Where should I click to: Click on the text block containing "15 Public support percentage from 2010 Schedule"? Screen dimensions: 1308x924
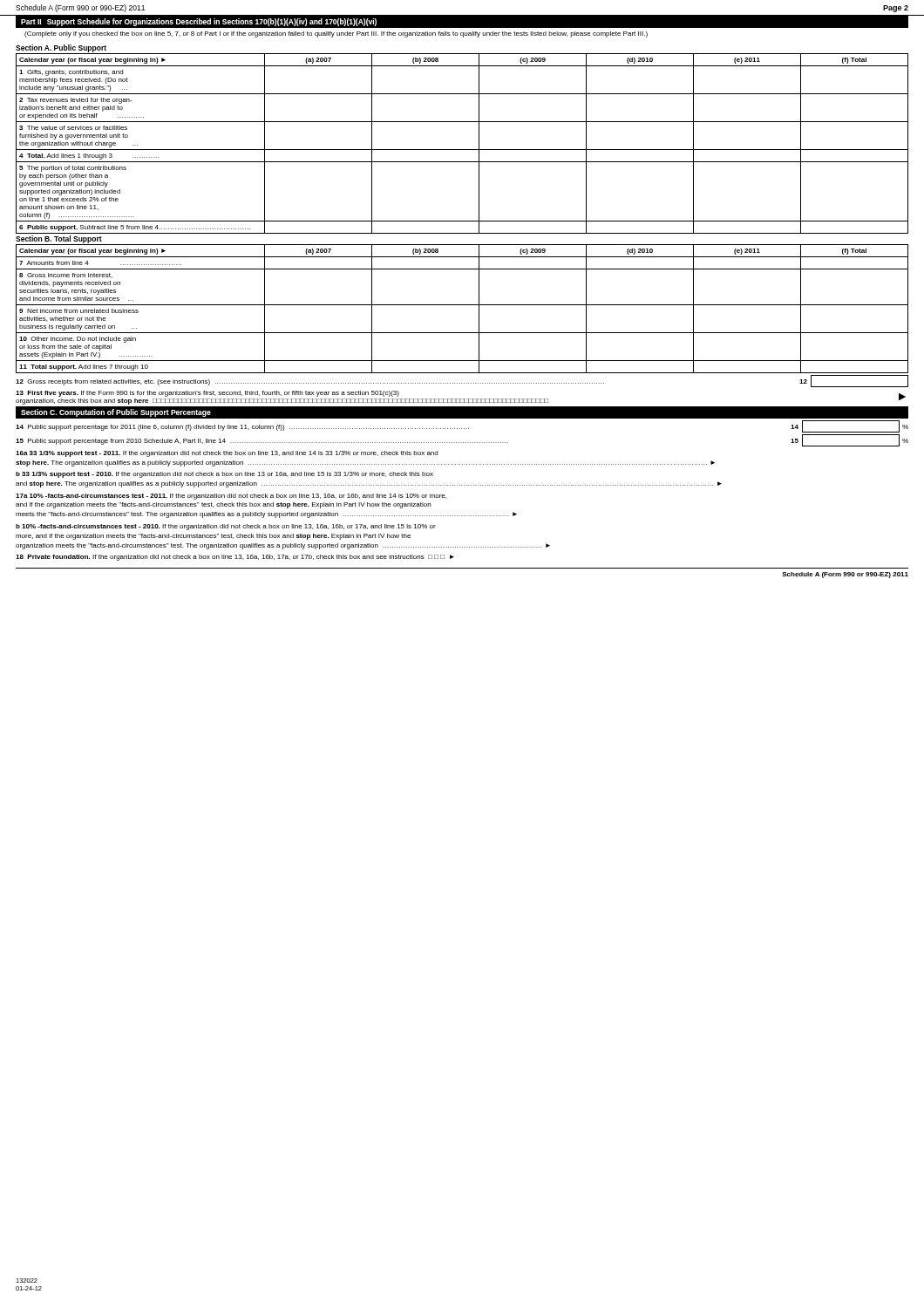[462, 441]
